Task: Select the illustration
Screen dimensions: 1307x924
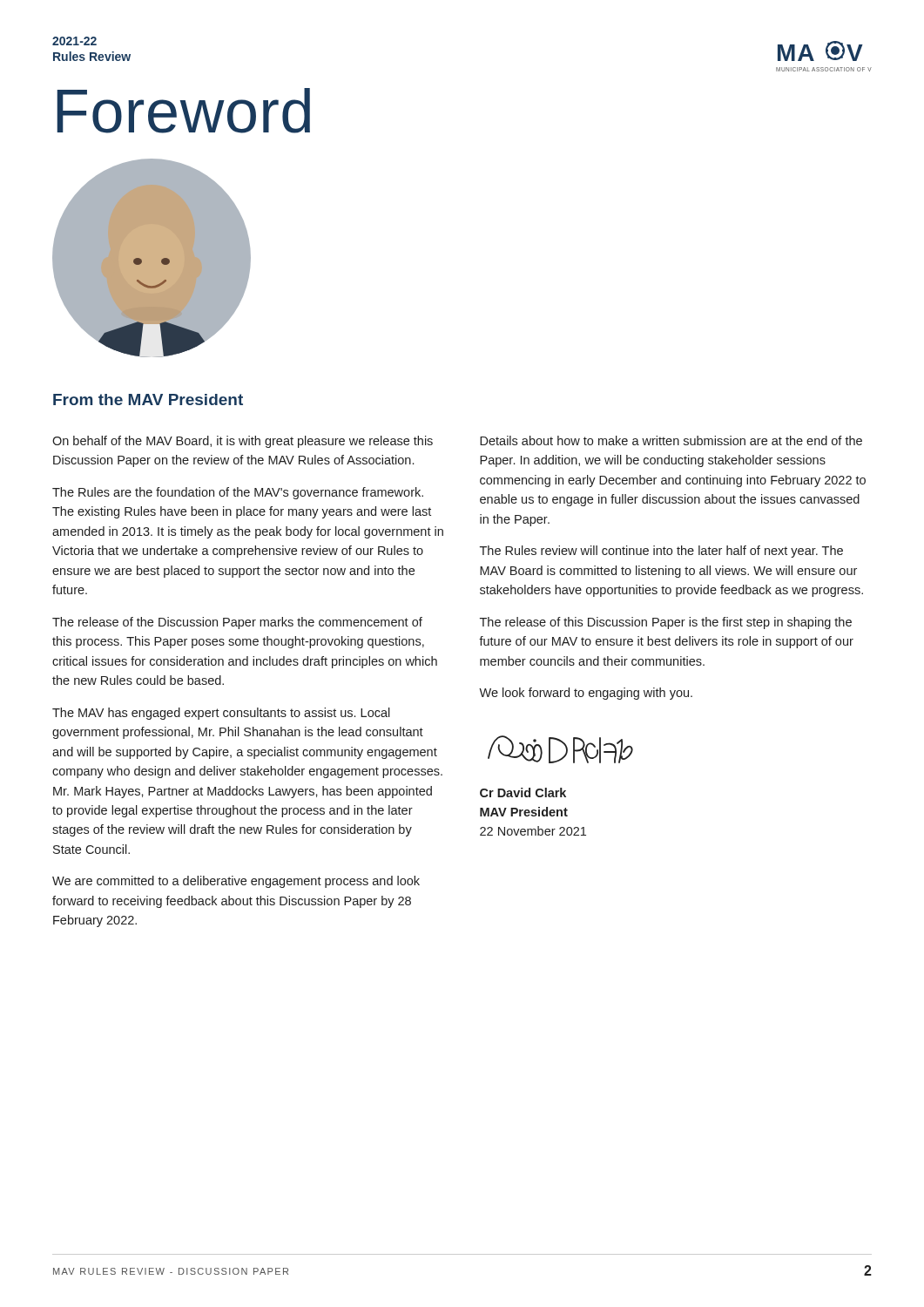Action: click(676, 750)
